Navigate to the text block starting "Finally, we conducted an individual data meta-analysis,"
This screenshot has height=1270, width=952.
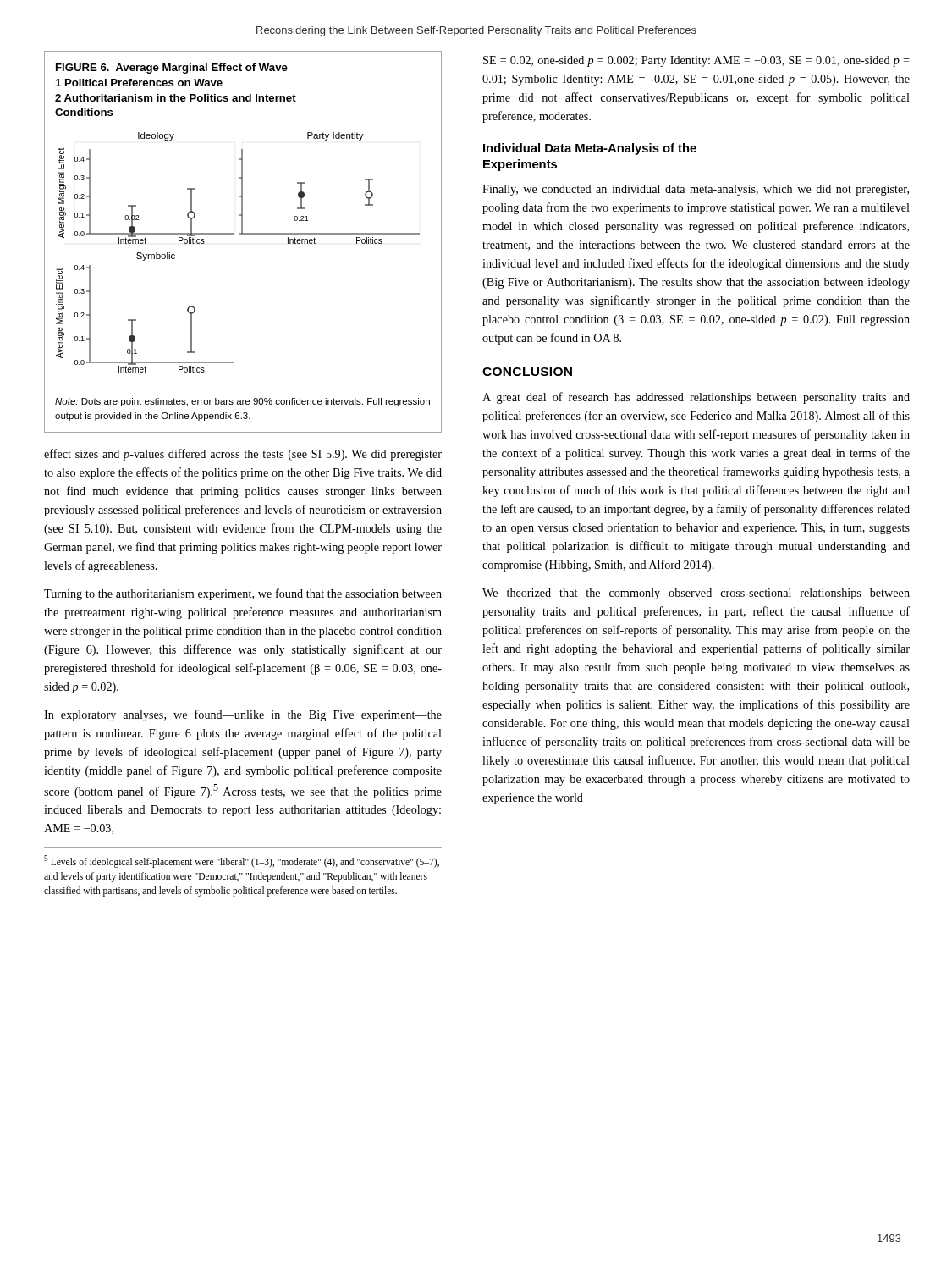(696, 264)
